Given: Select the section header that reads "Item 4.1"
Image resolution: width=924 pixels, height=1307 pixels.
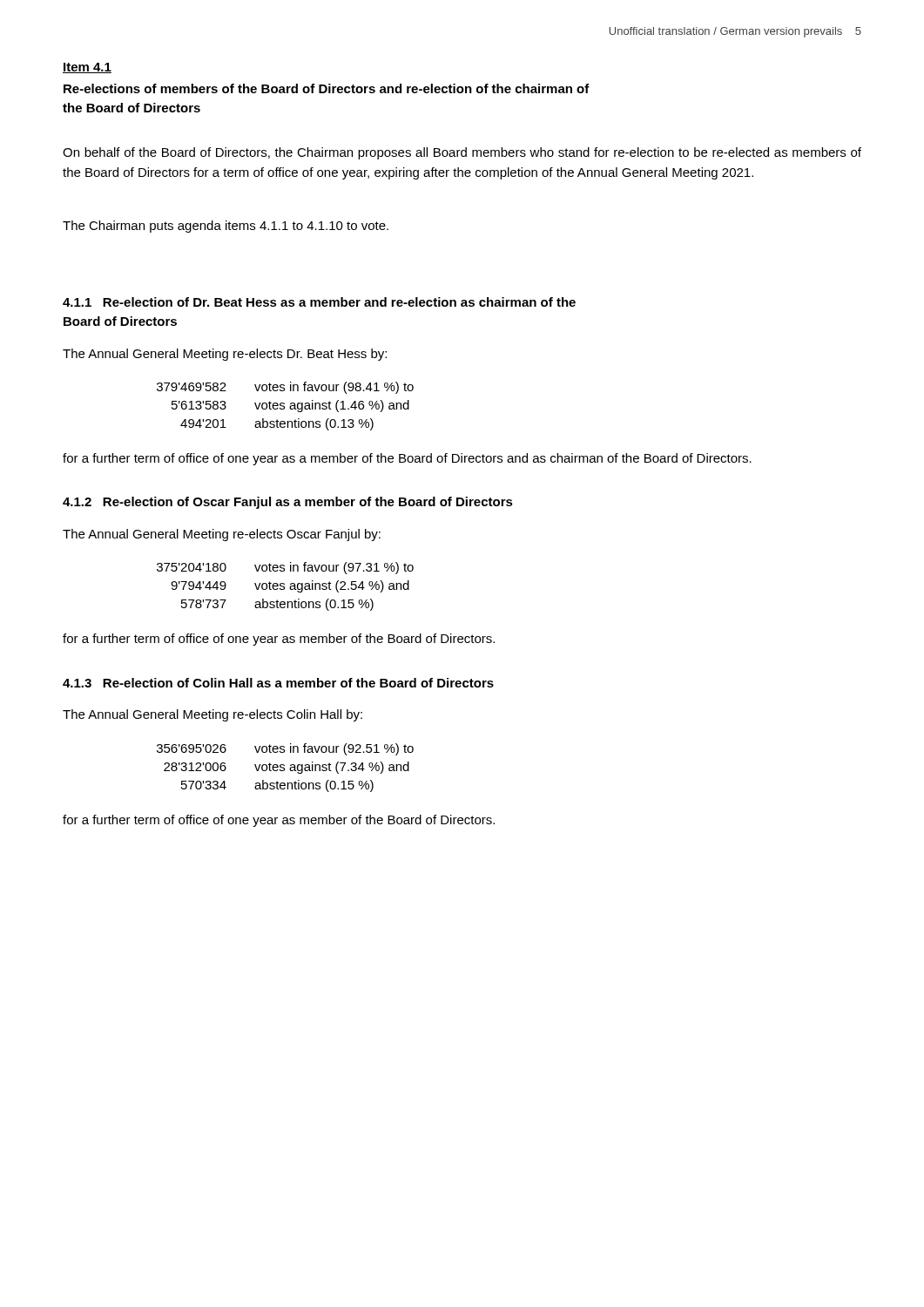Looking at the screenshot, I should [x=87, y=67].
